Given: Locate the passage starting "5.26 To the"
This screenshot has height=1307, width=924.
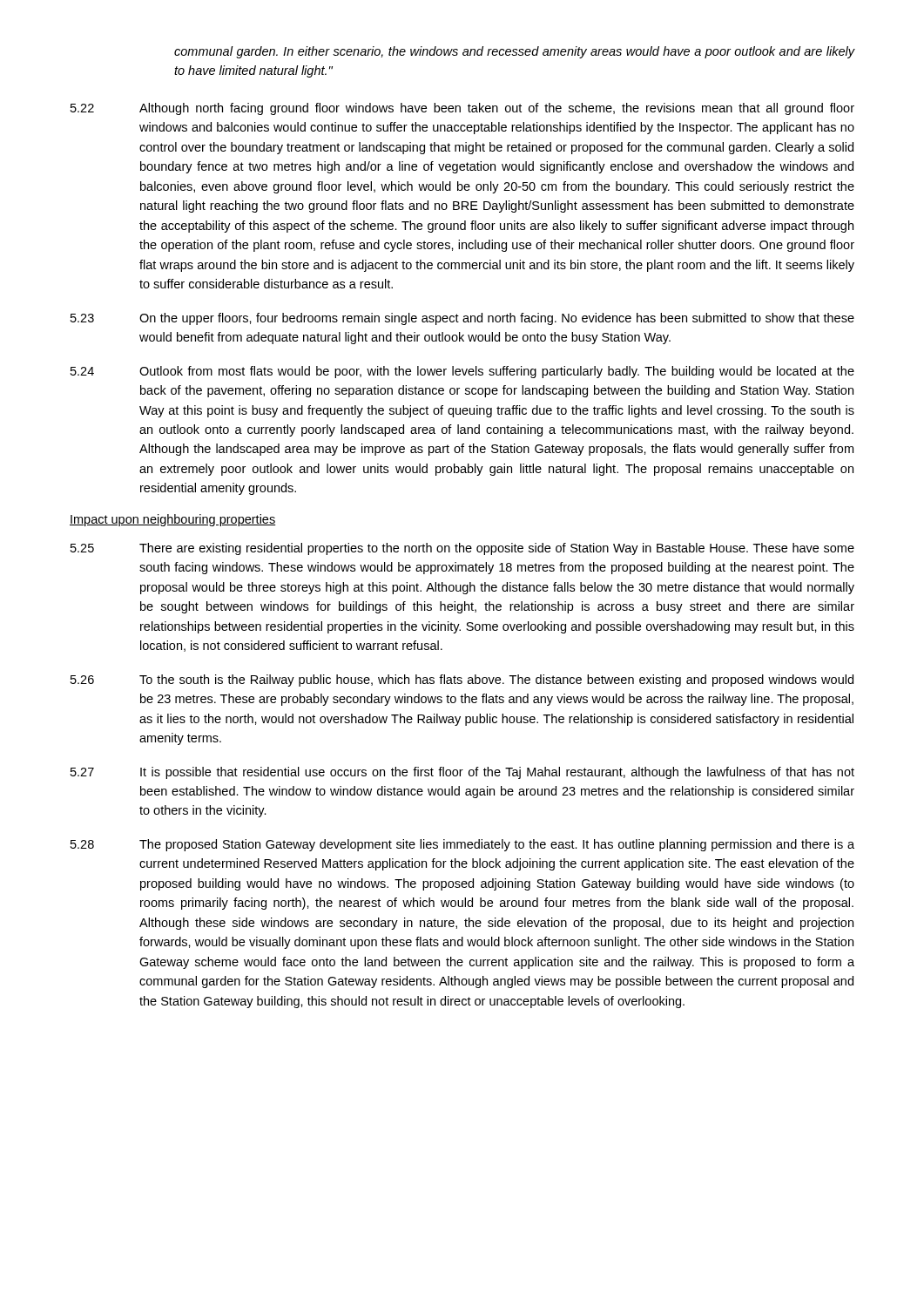Looking at the screenshot, I should [462, 709].
